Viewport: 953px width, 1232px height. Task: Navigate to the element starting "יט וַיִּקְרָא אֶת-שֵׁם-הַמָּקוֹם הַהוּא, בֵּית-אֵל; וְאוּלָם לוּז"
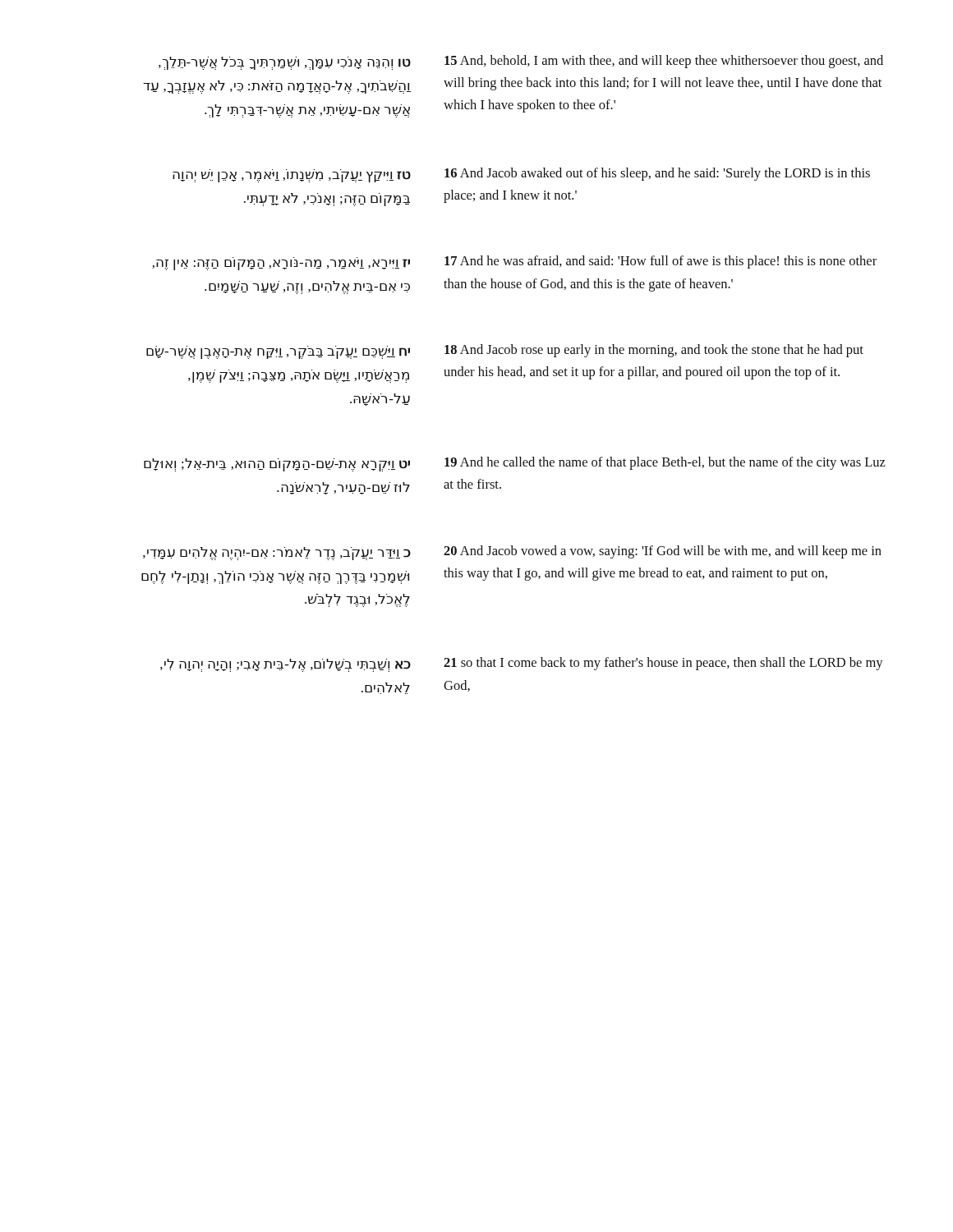(277, 475)
